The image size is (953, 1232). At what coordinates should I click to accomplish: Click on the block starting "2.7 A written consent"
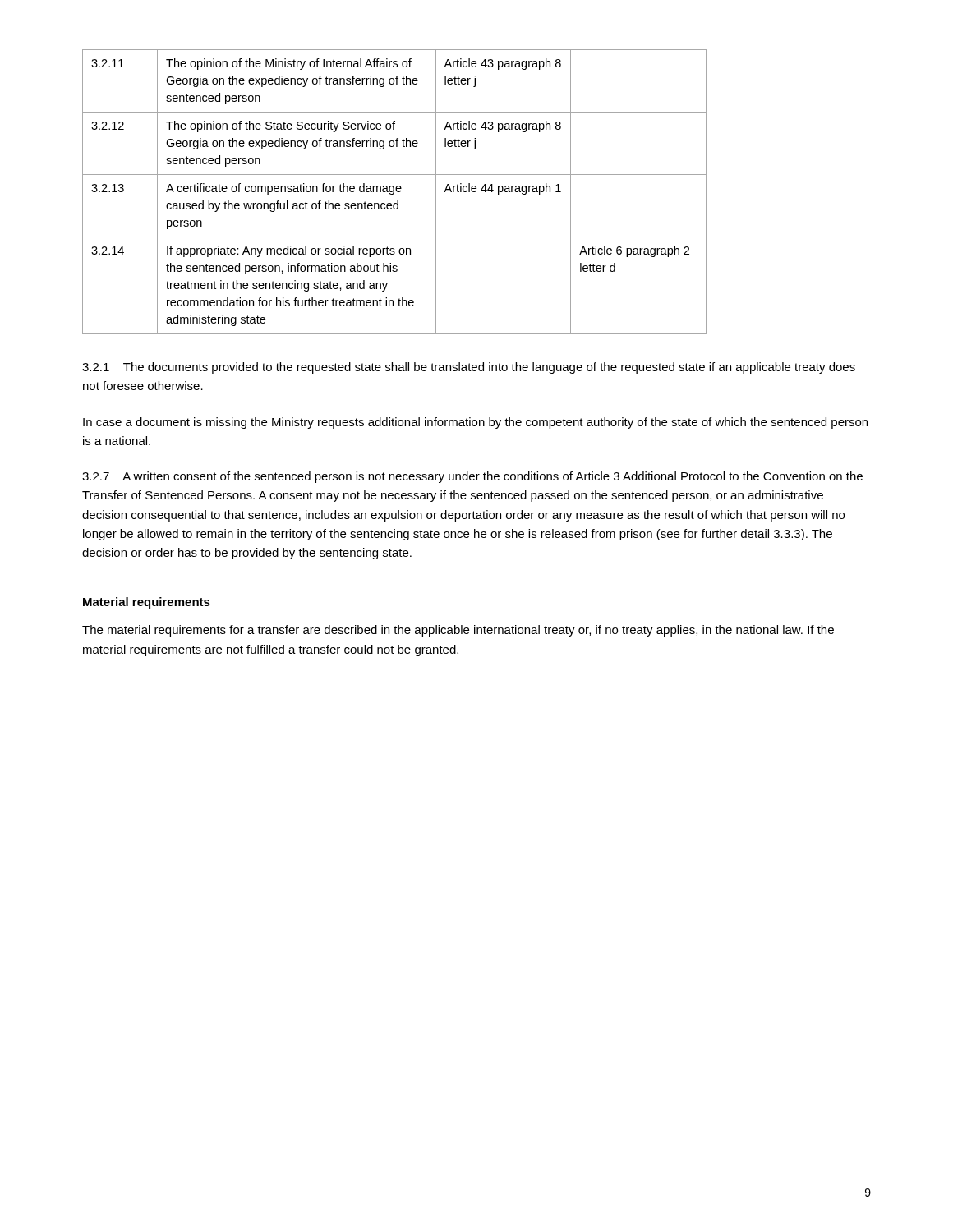coord(473,514)
